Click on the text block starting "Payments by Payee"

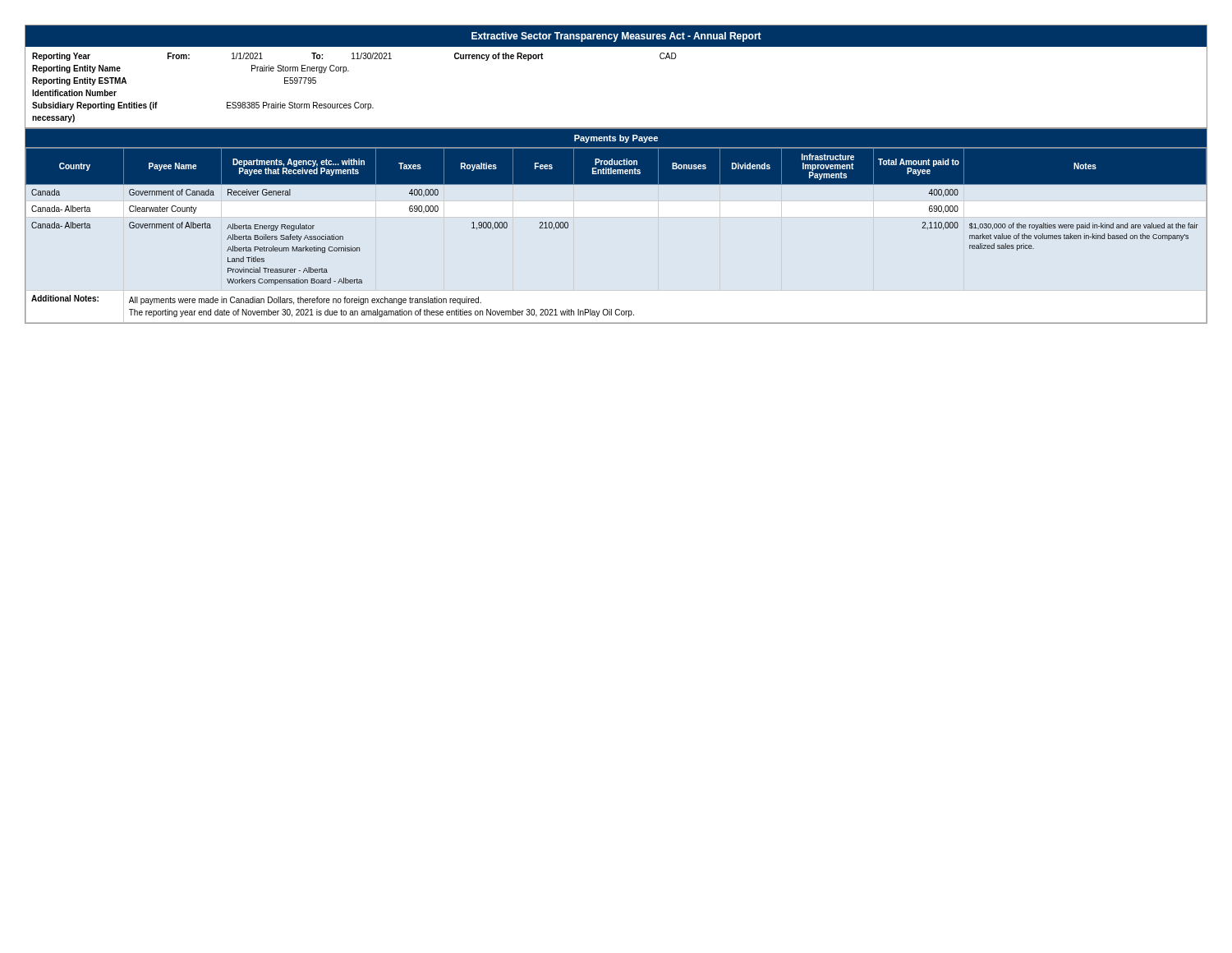click(616, 138)
